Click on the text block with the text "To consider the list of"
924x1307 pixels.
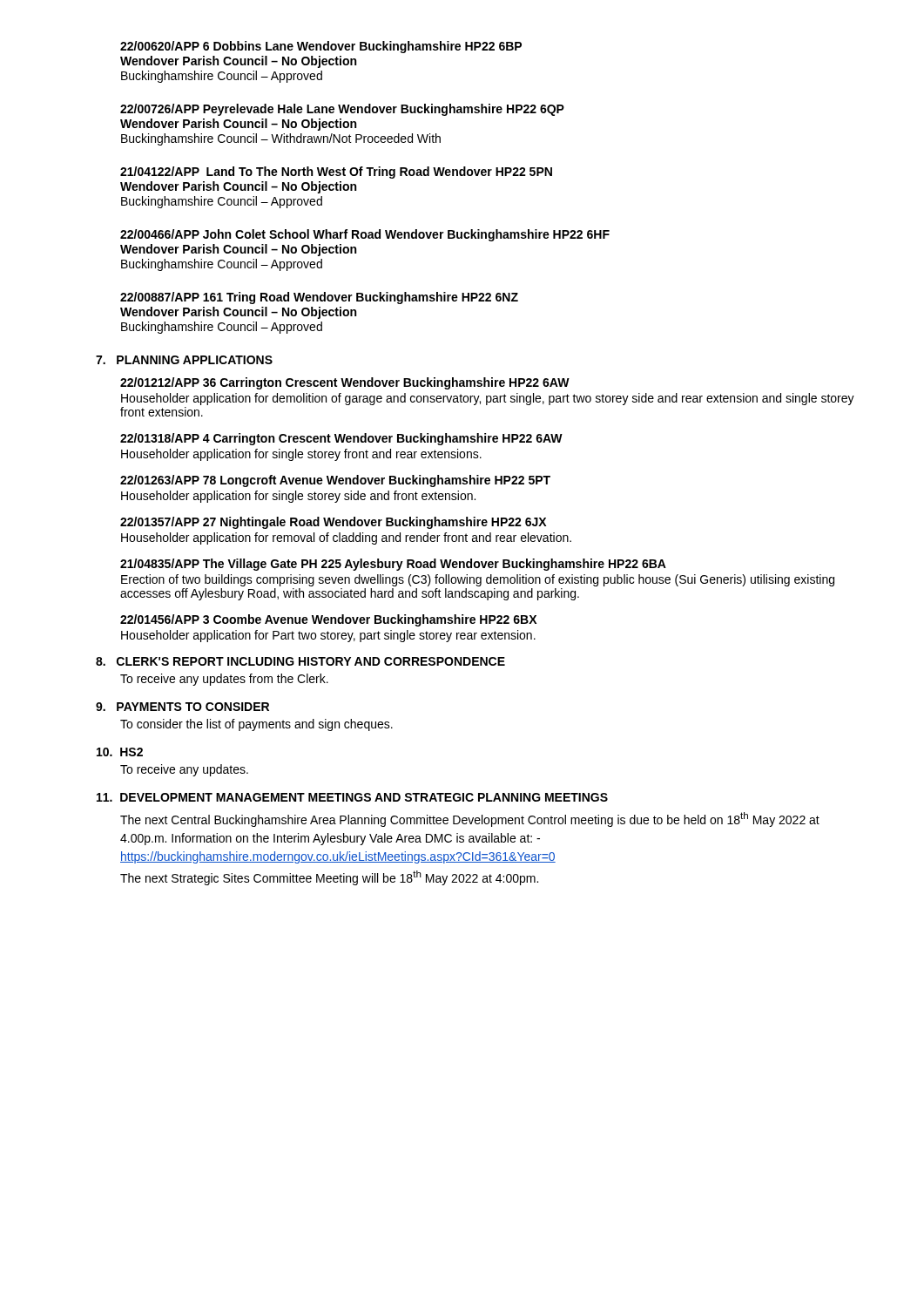tap(257, 724)
